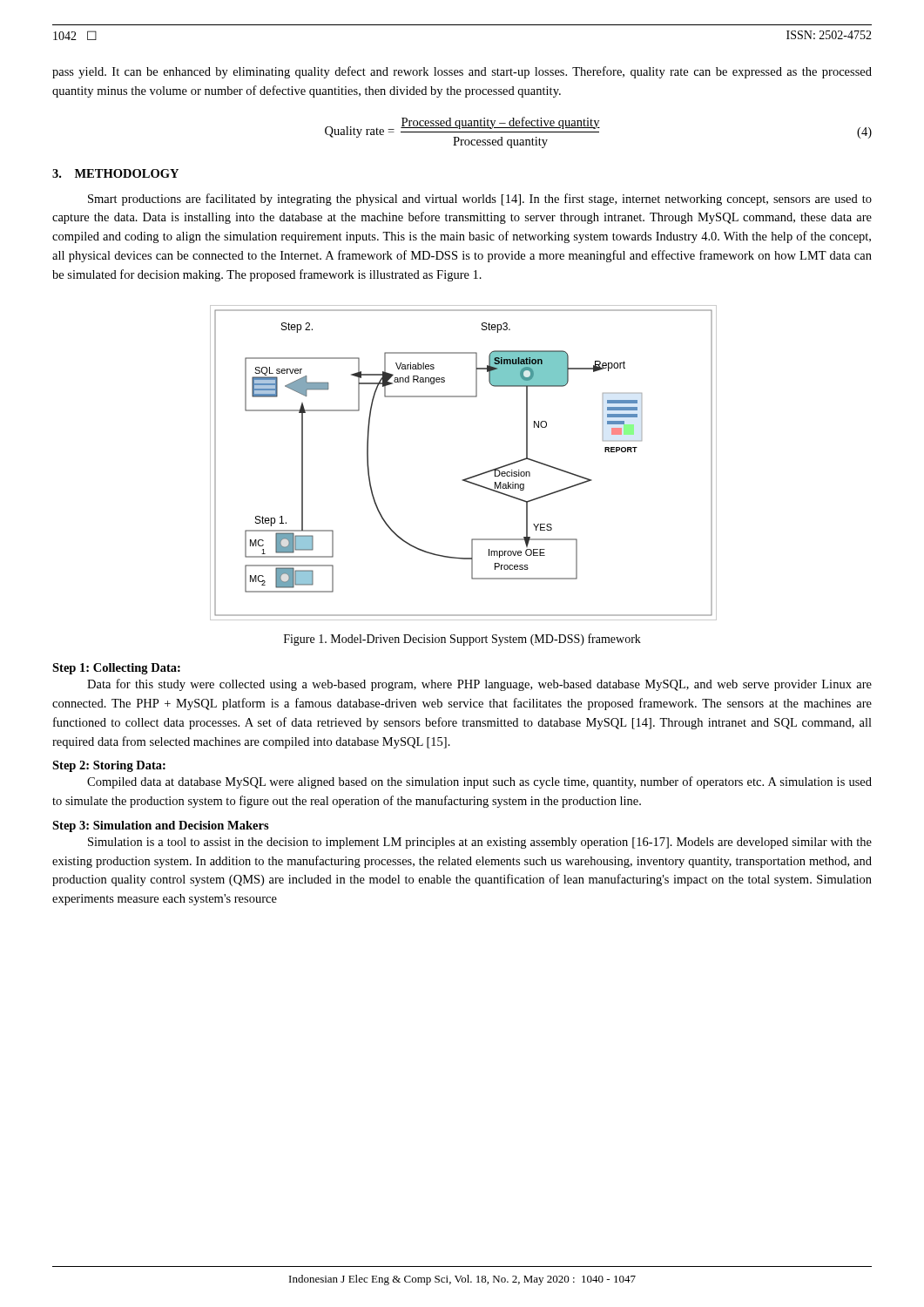Locate the text block that says "Simulation is a tool"
The width and height of the screenshot is (924, 1307).
[462, 871]
